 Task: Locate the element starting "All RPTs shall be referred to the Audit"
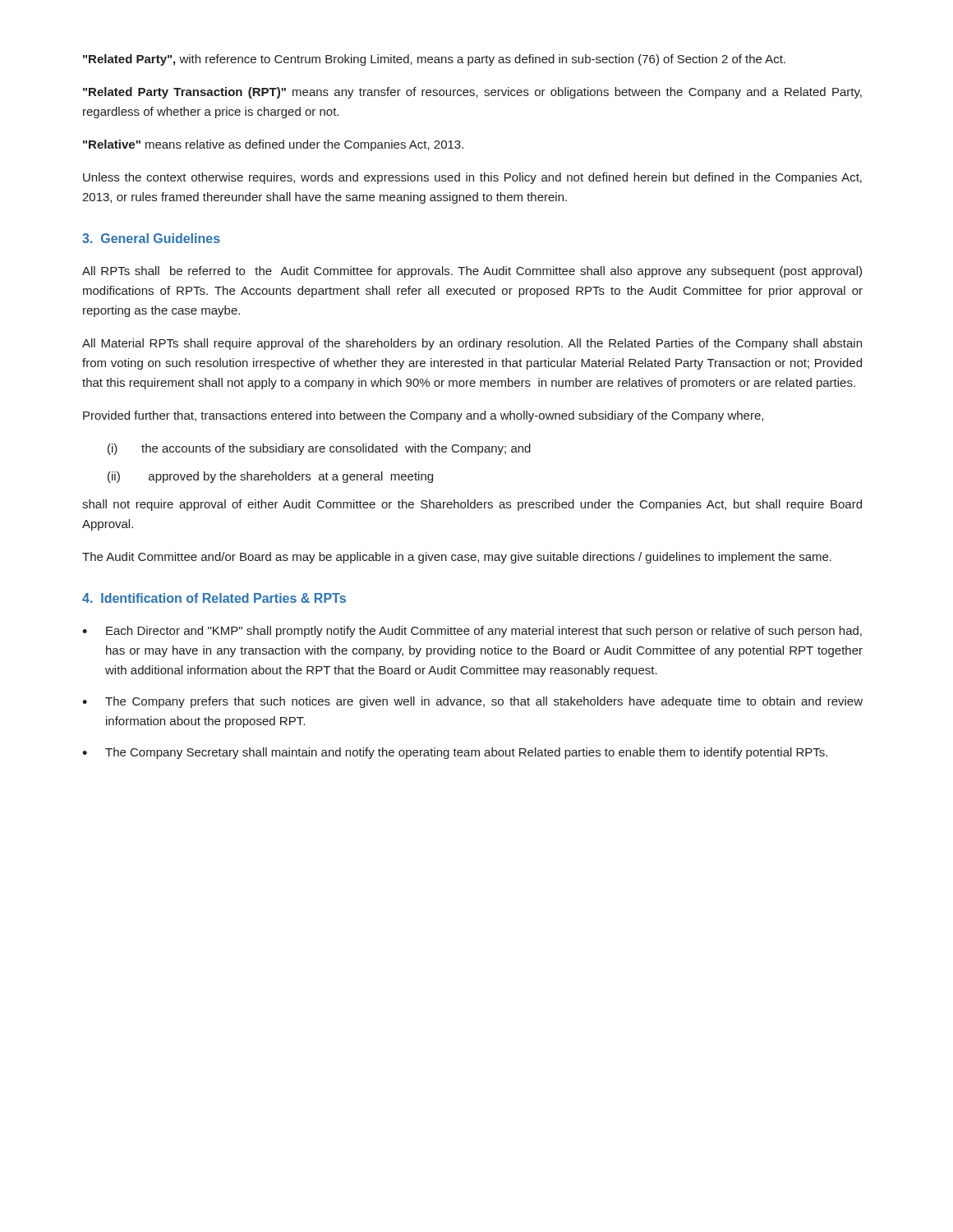[x=472, y=290]
